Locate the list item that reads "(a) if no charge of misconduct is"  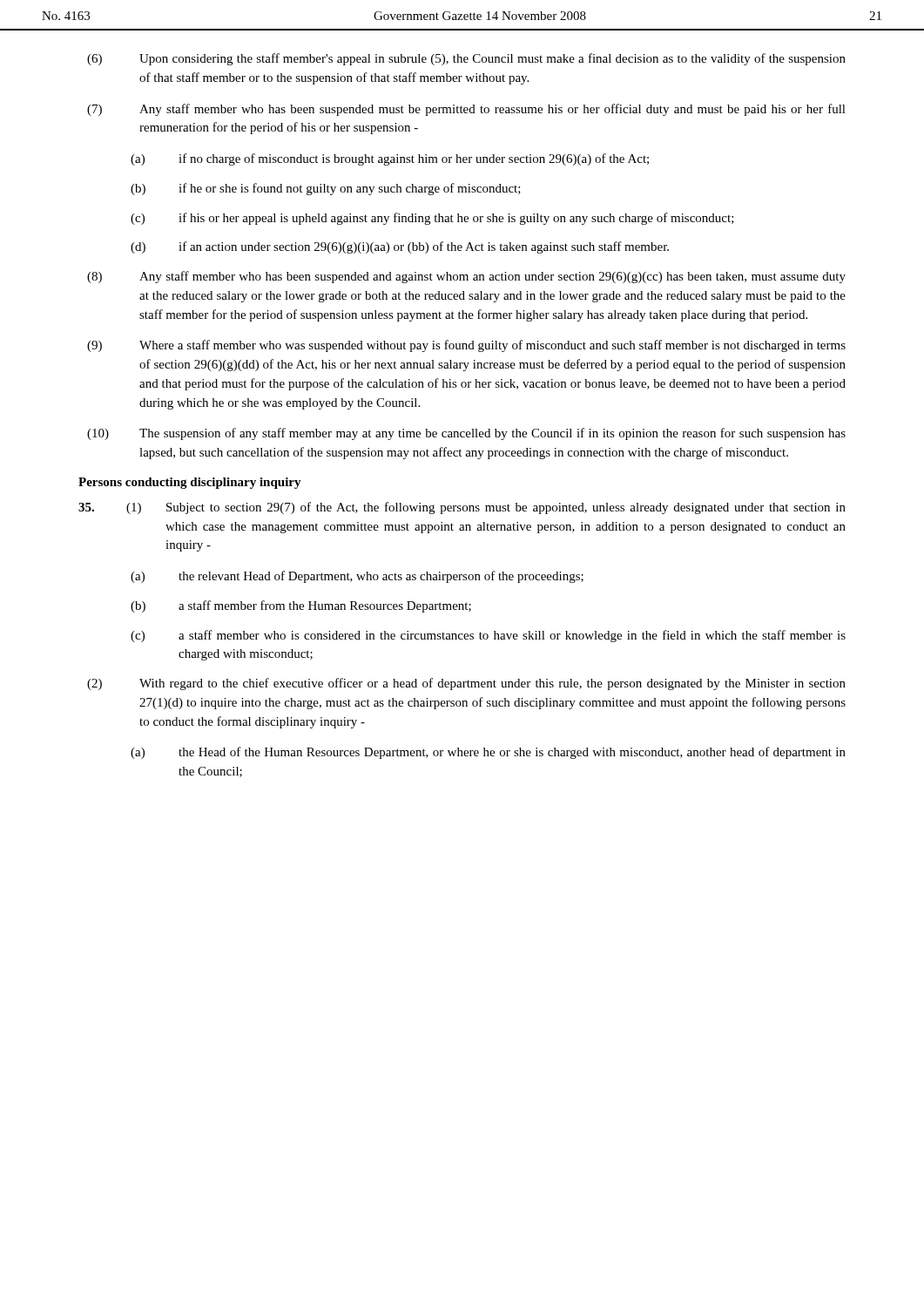click(488, 159)
